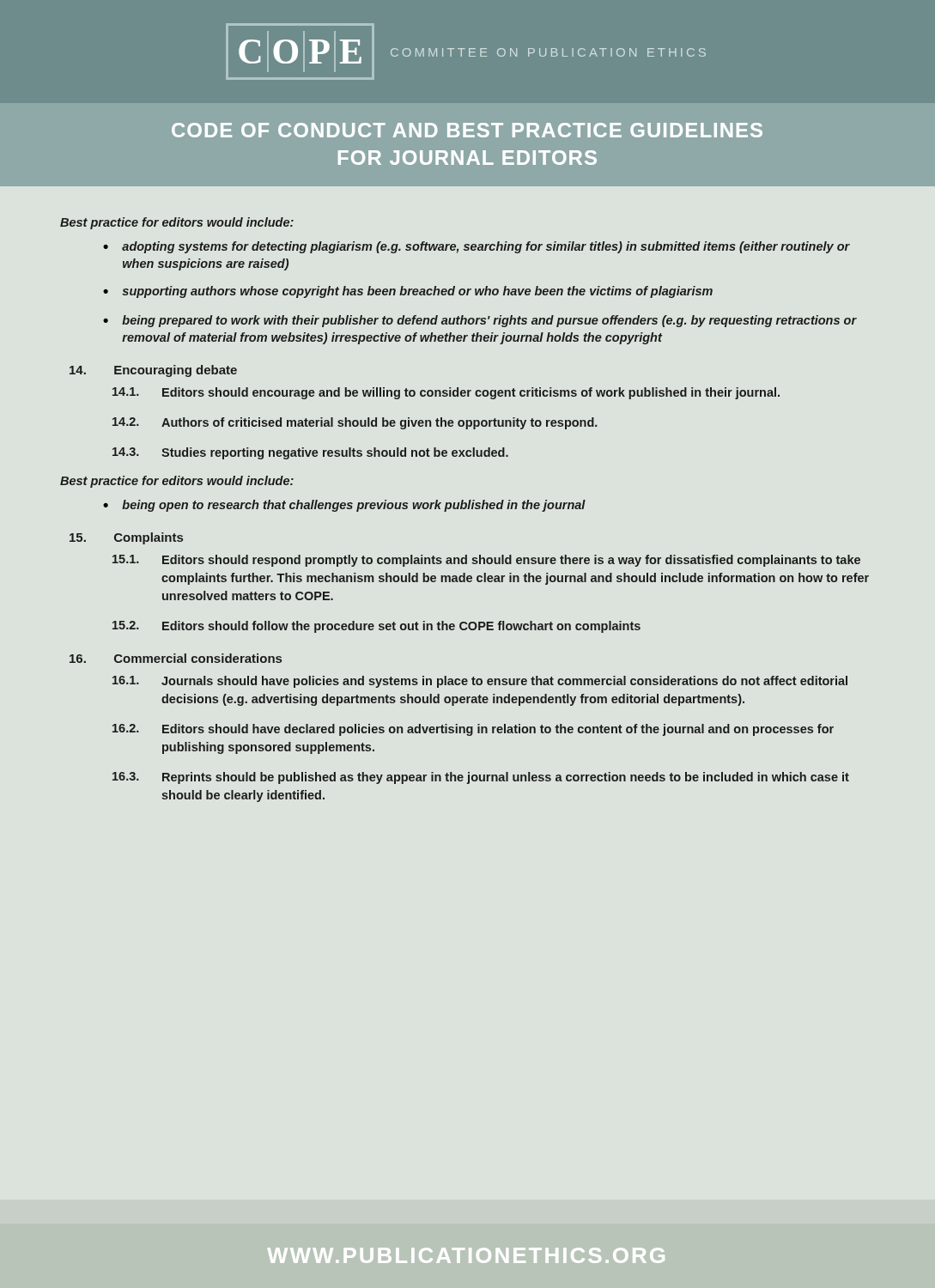
Task: Click on the text starting "• adopting systems for detecting plagiarism"
Action: [489, 255]
